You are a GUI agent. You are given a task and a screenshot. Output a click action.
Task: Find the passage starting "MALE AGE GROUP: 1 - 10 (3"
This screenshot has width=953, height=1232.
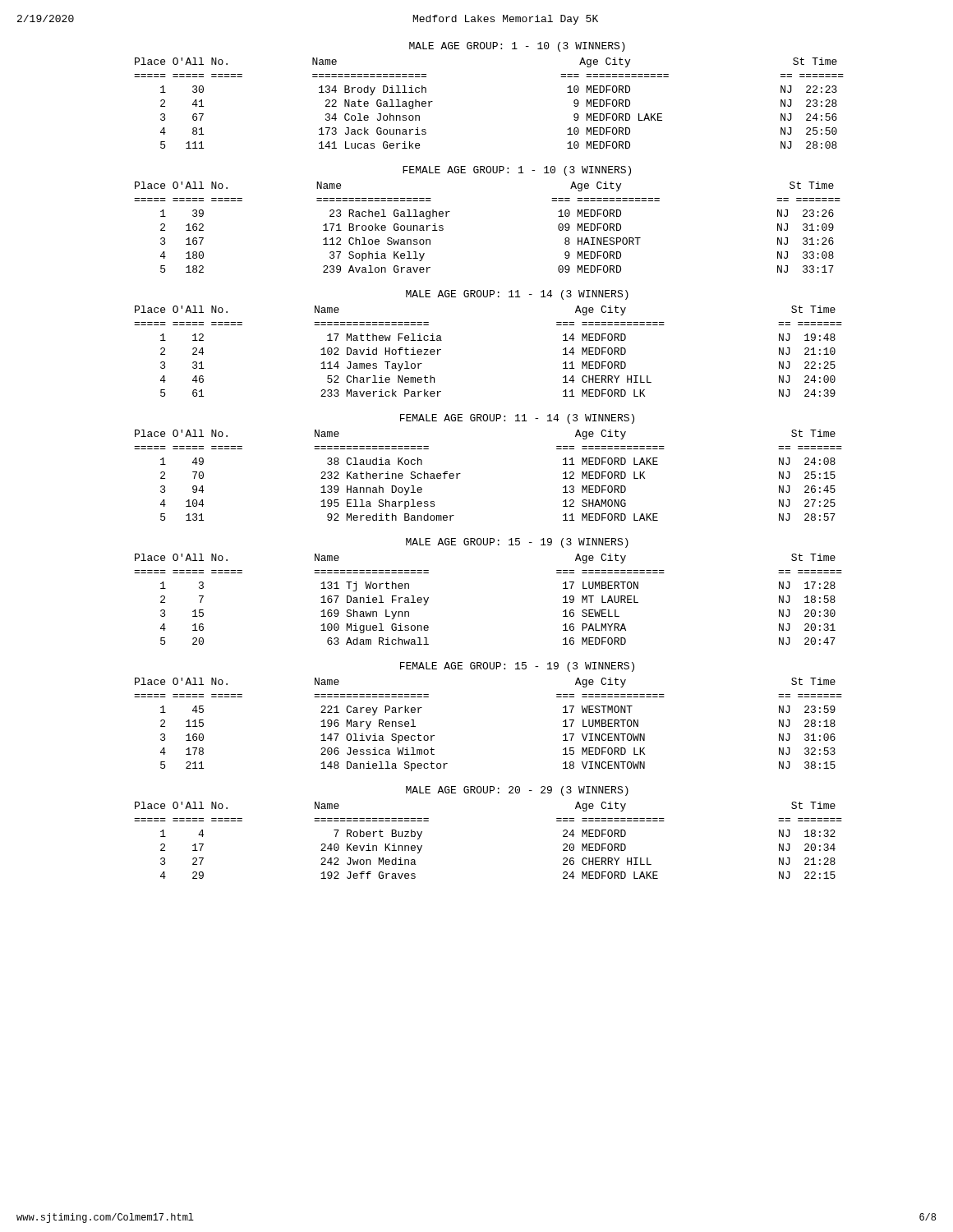tap(518, 46)
